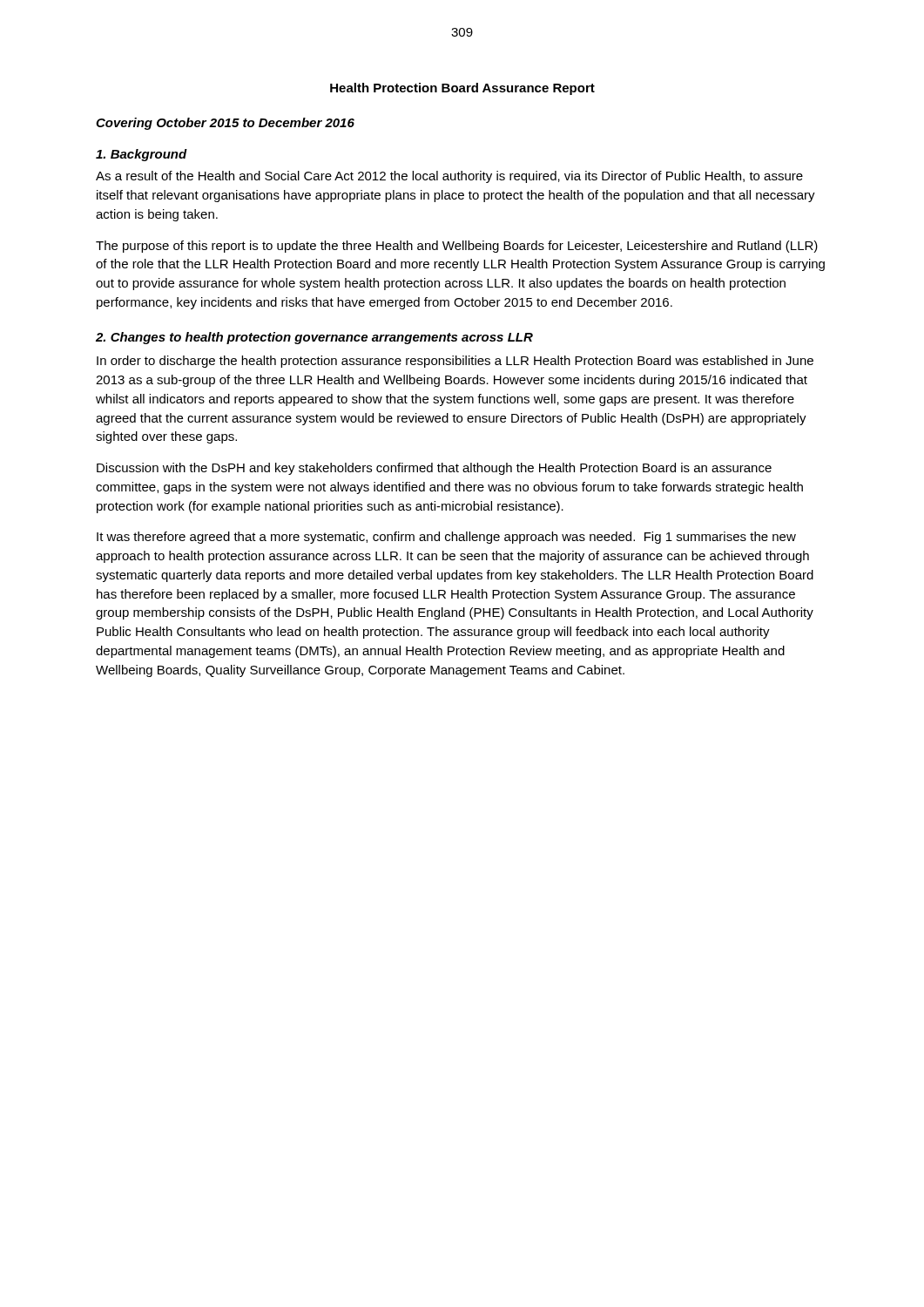Click where it says "Health Protection Board Assurance Report"
Screen dimensions: 1307x924
coord(462,88)
